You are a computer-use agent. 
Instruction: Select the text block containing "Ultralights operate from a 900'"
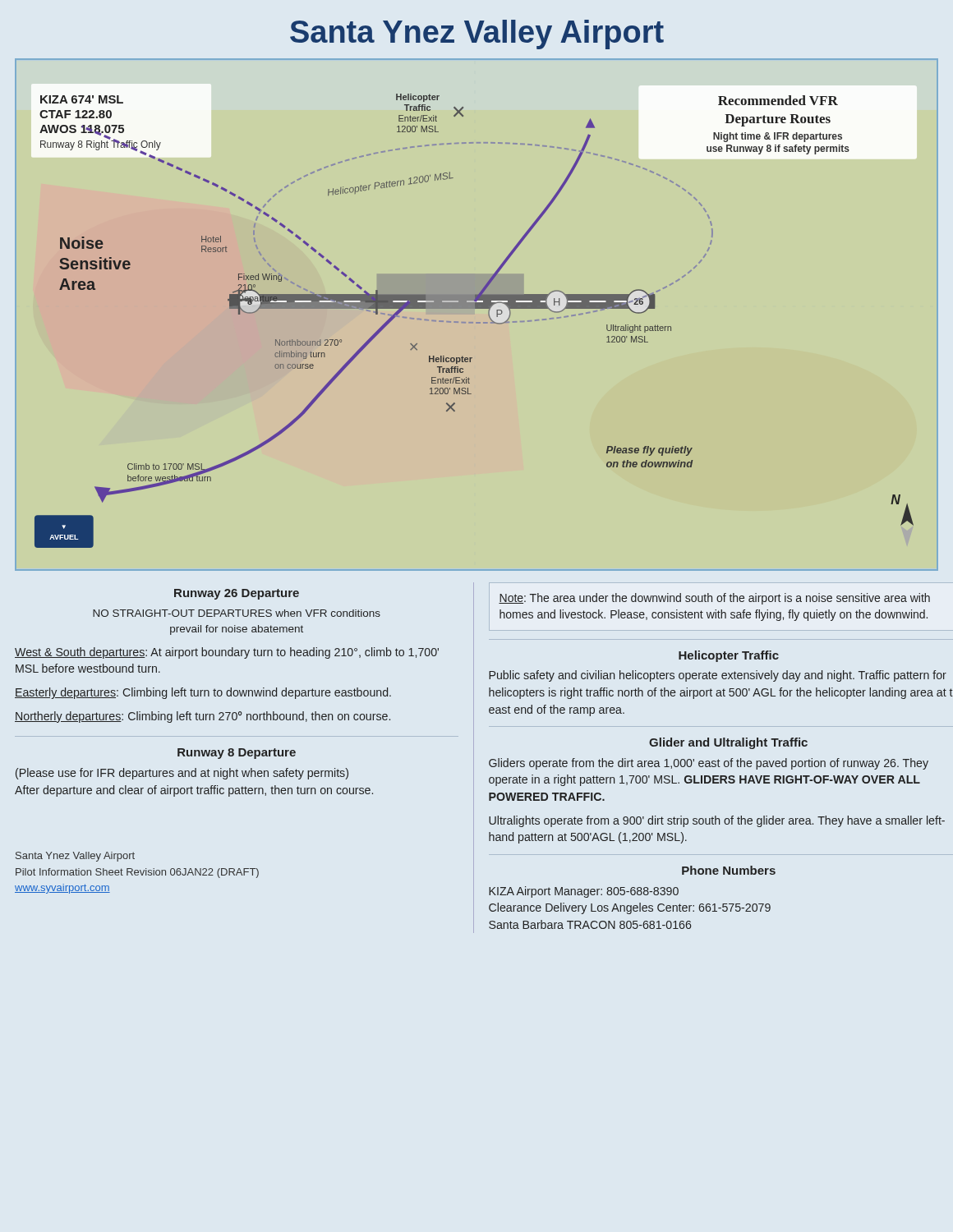tap(717, 829)
